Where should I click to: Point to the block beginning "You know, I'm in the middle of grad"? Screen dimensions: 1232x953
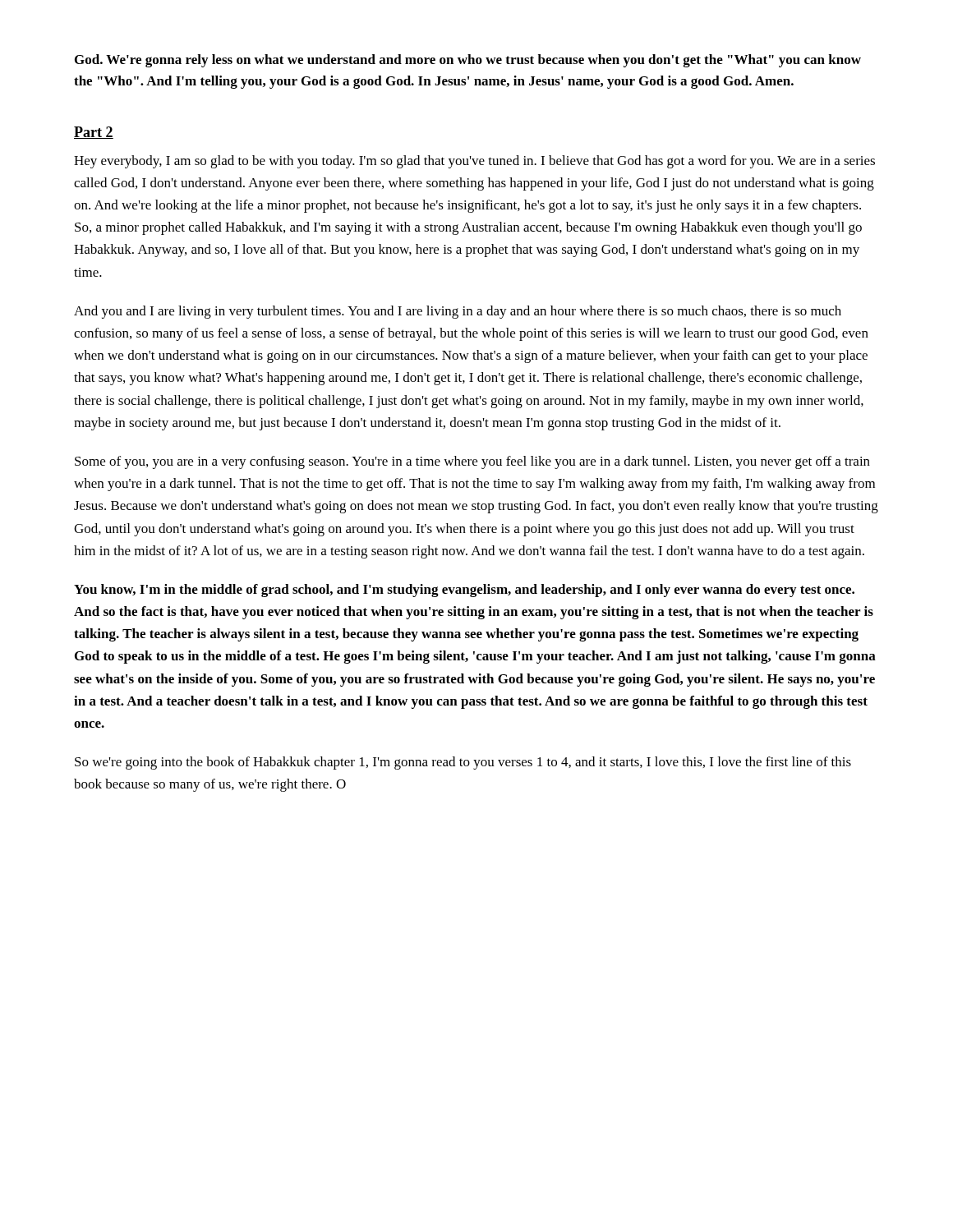tap(475, 656)
